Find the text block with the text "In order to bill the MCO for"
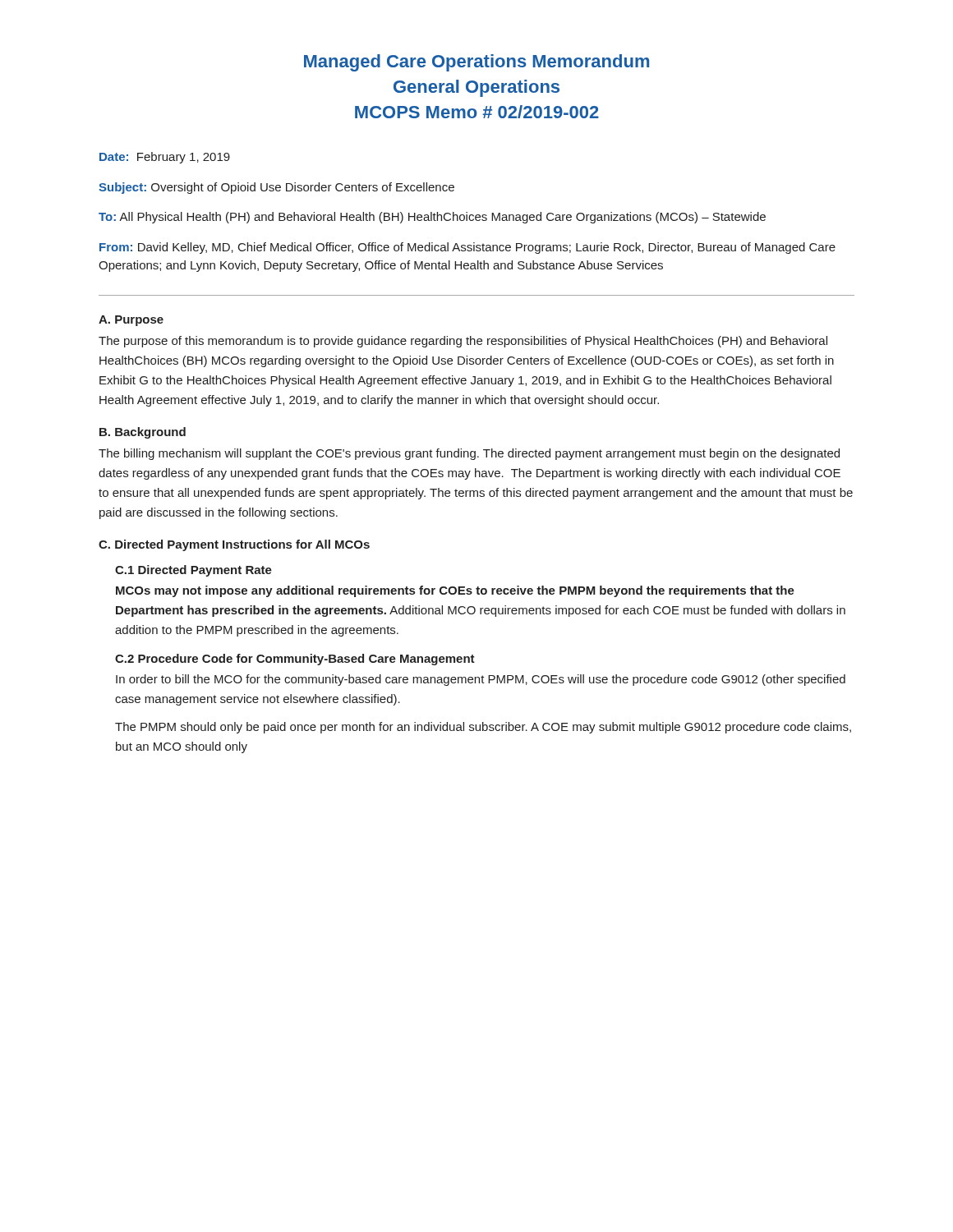 point(480,689)
